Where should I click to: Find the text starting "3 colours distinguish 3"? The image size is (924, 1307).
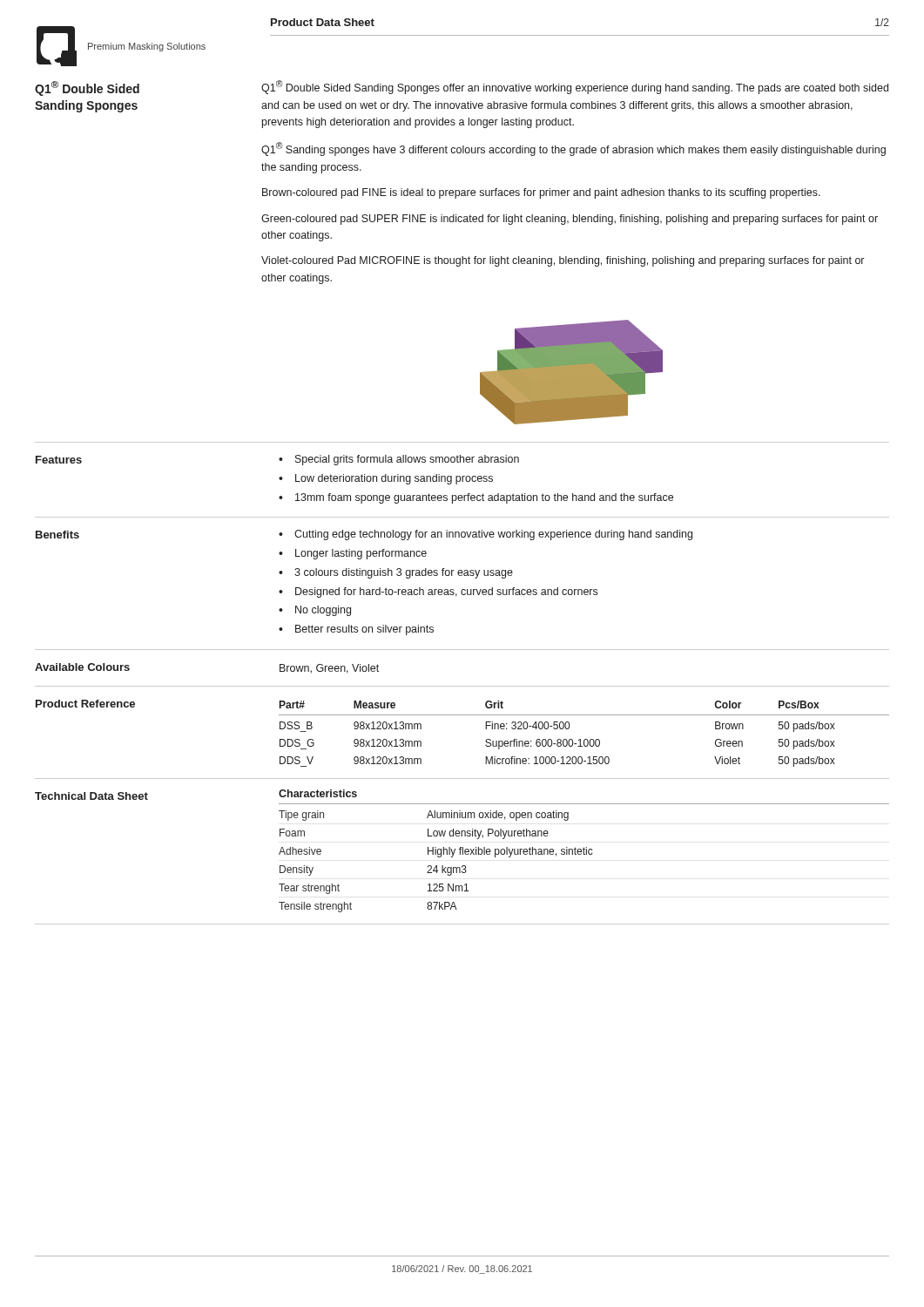tap(404, 572)
